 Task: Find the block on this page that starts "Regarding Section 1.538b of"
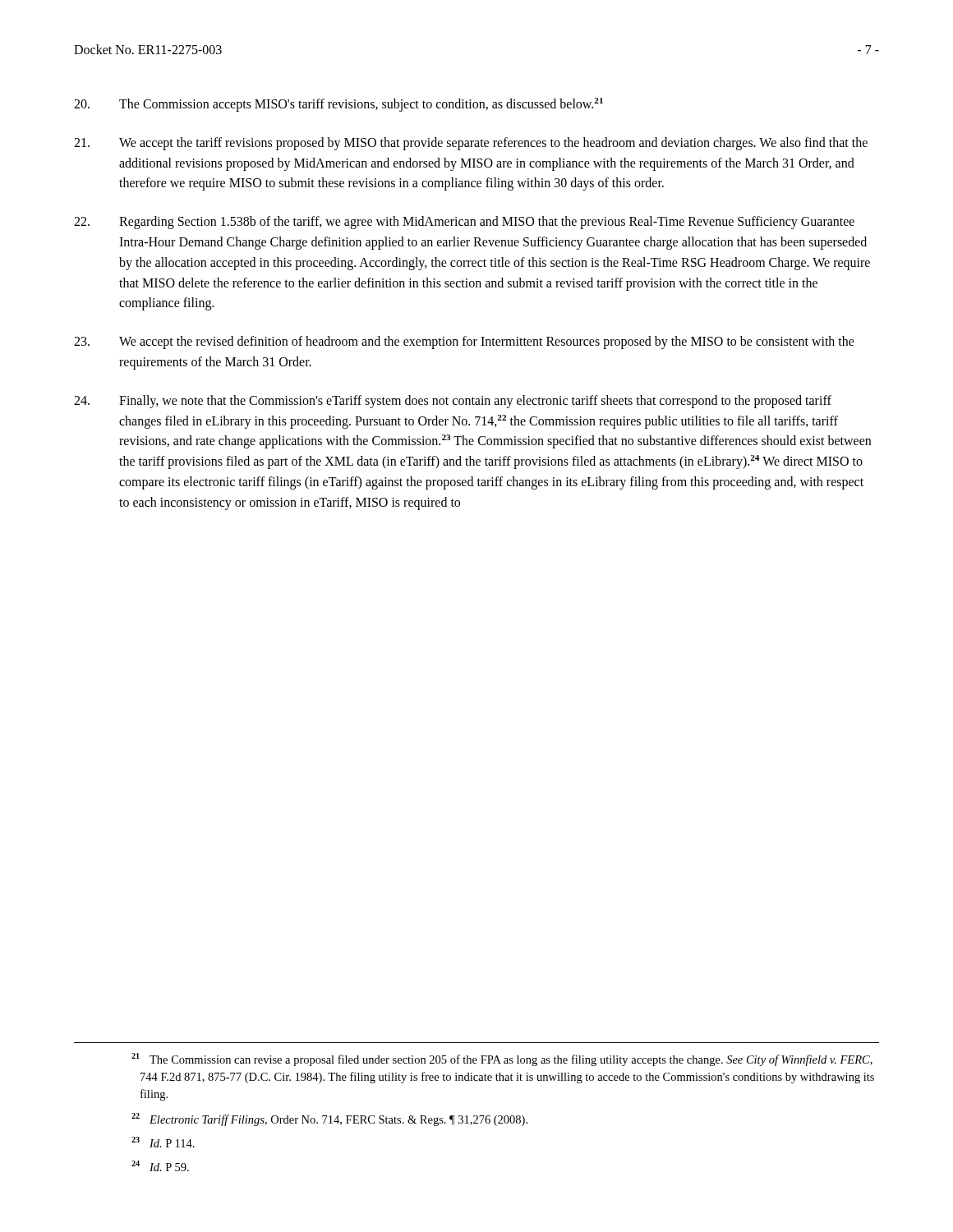coord(474,263)
